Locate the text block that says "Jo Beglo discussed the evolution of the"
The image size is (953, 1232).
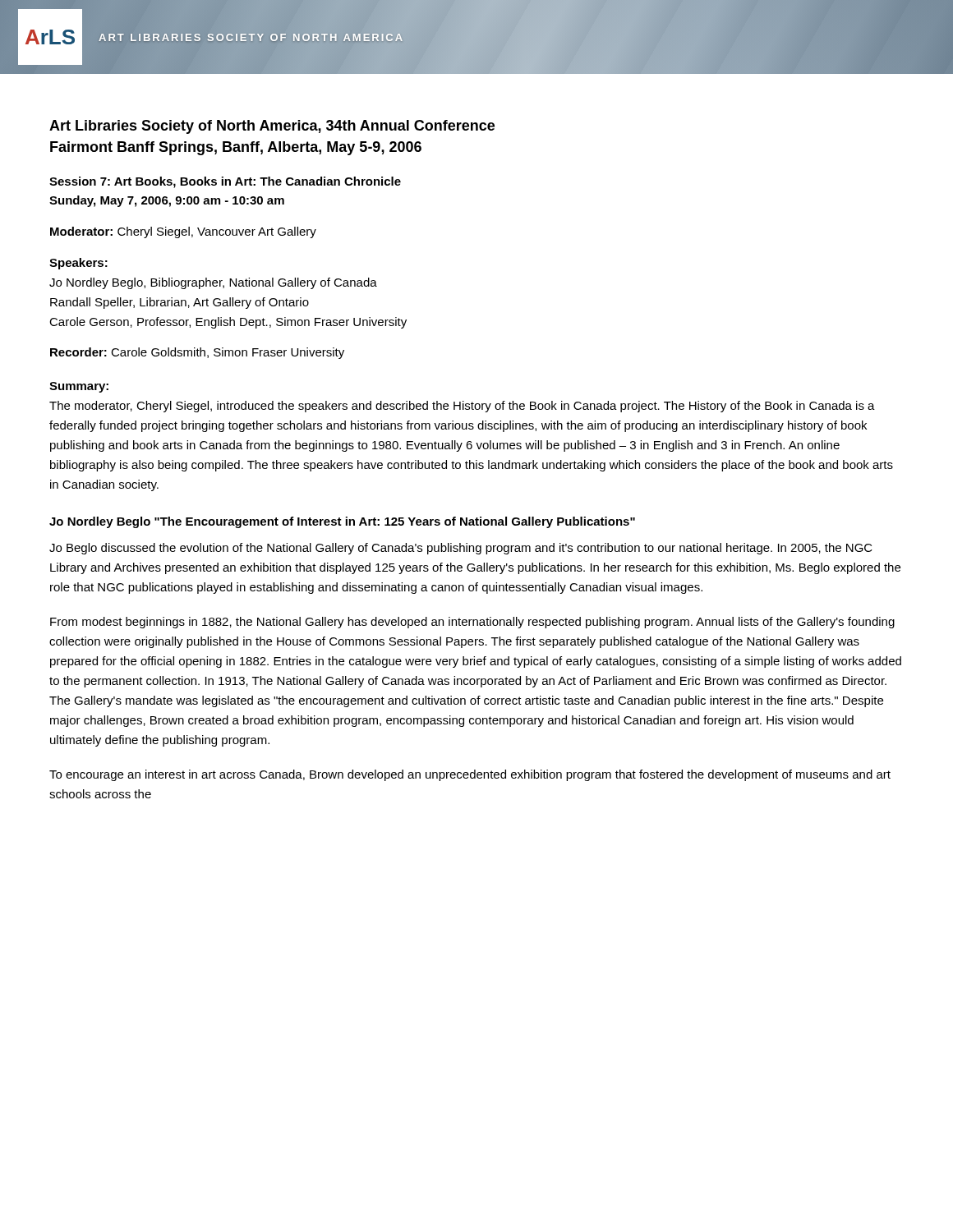(475, 567)
